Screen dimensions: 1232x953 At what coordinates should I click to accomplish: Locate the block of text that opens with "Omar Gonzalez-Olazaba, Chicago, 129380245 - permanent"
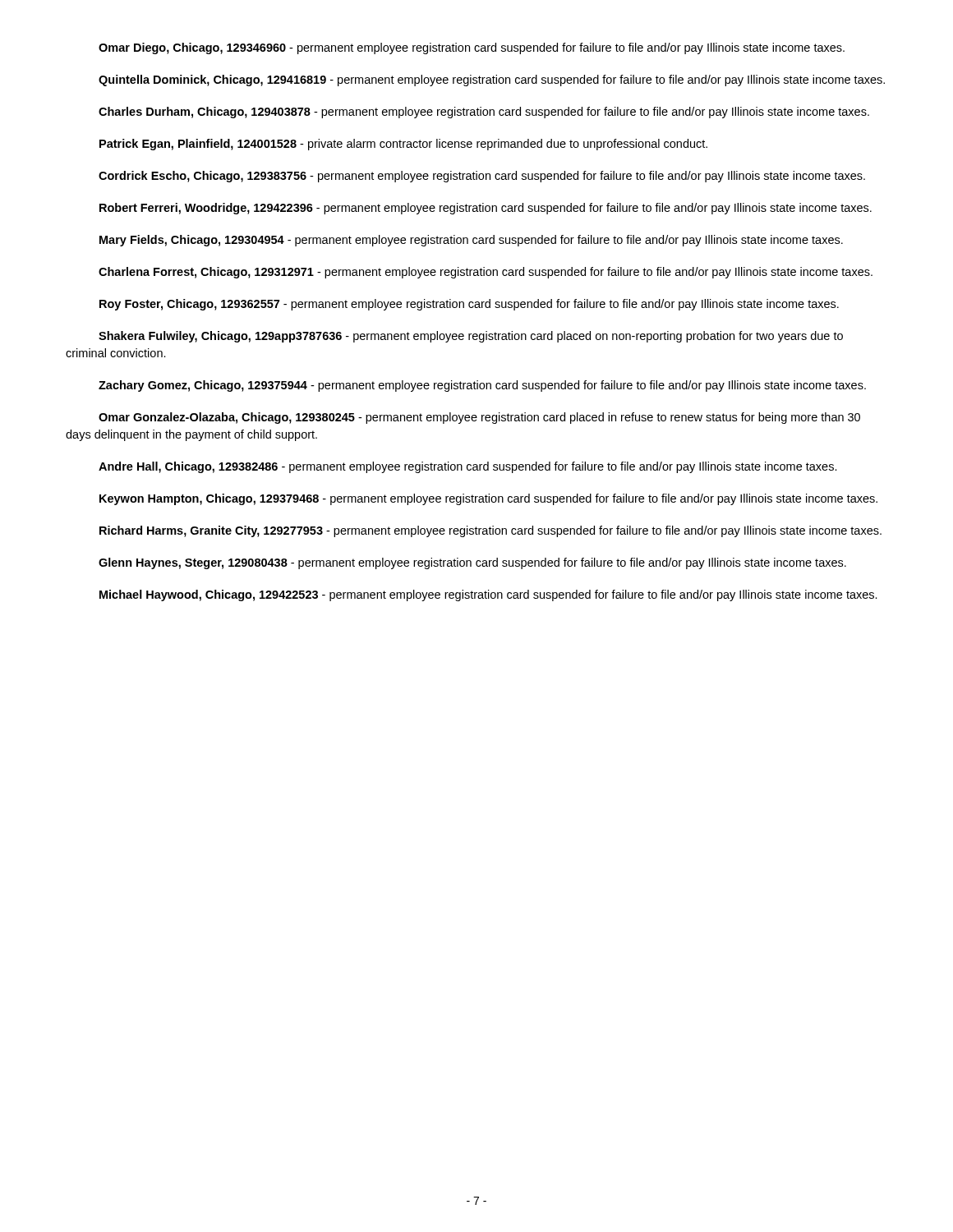coord(476,426)
